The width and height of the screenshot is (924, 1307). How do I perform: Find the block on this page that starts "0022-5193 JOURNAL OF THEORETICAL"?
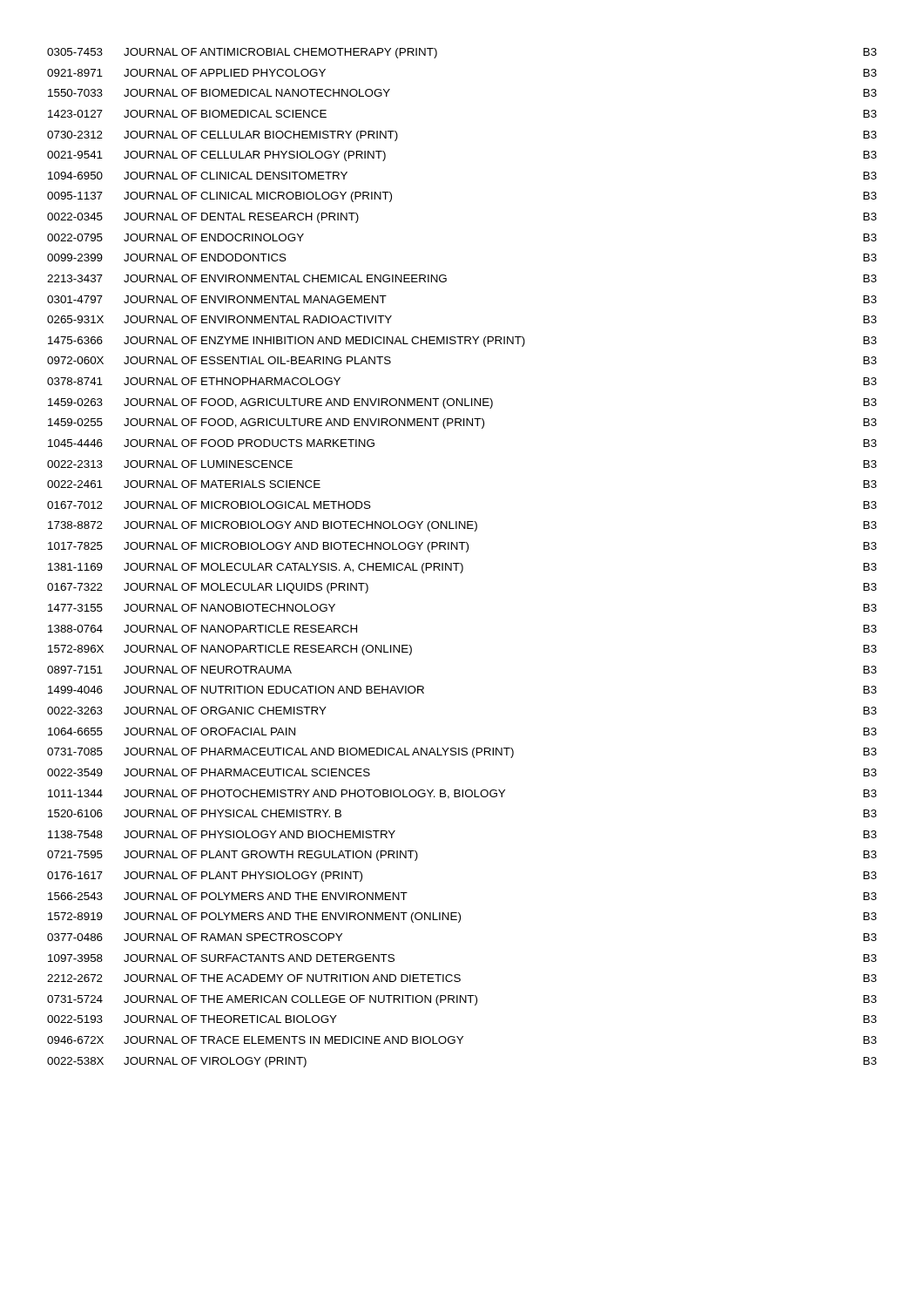click(70, 1019)
